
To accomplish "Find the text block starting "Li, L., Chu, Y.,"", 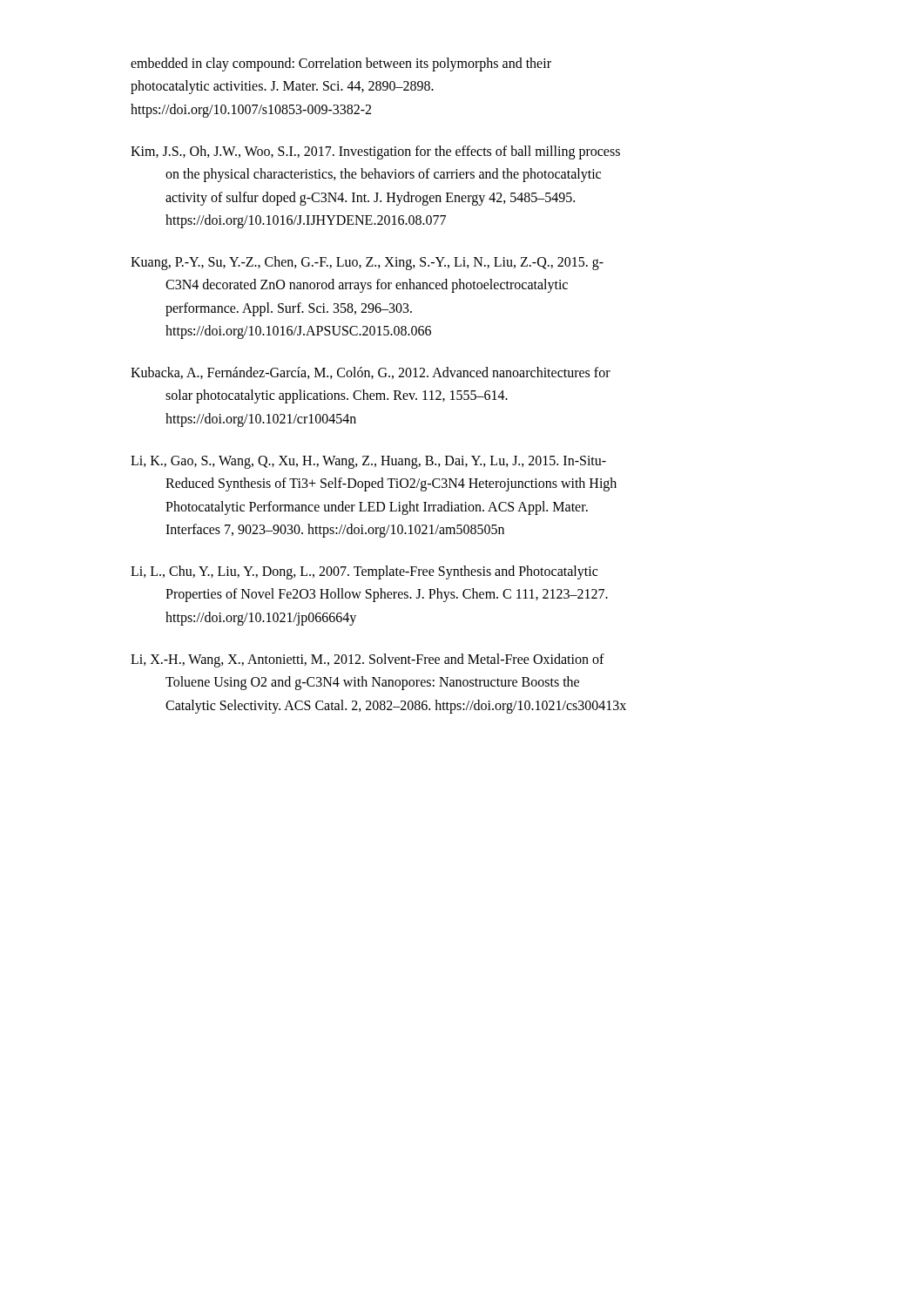I will [479, 596].
